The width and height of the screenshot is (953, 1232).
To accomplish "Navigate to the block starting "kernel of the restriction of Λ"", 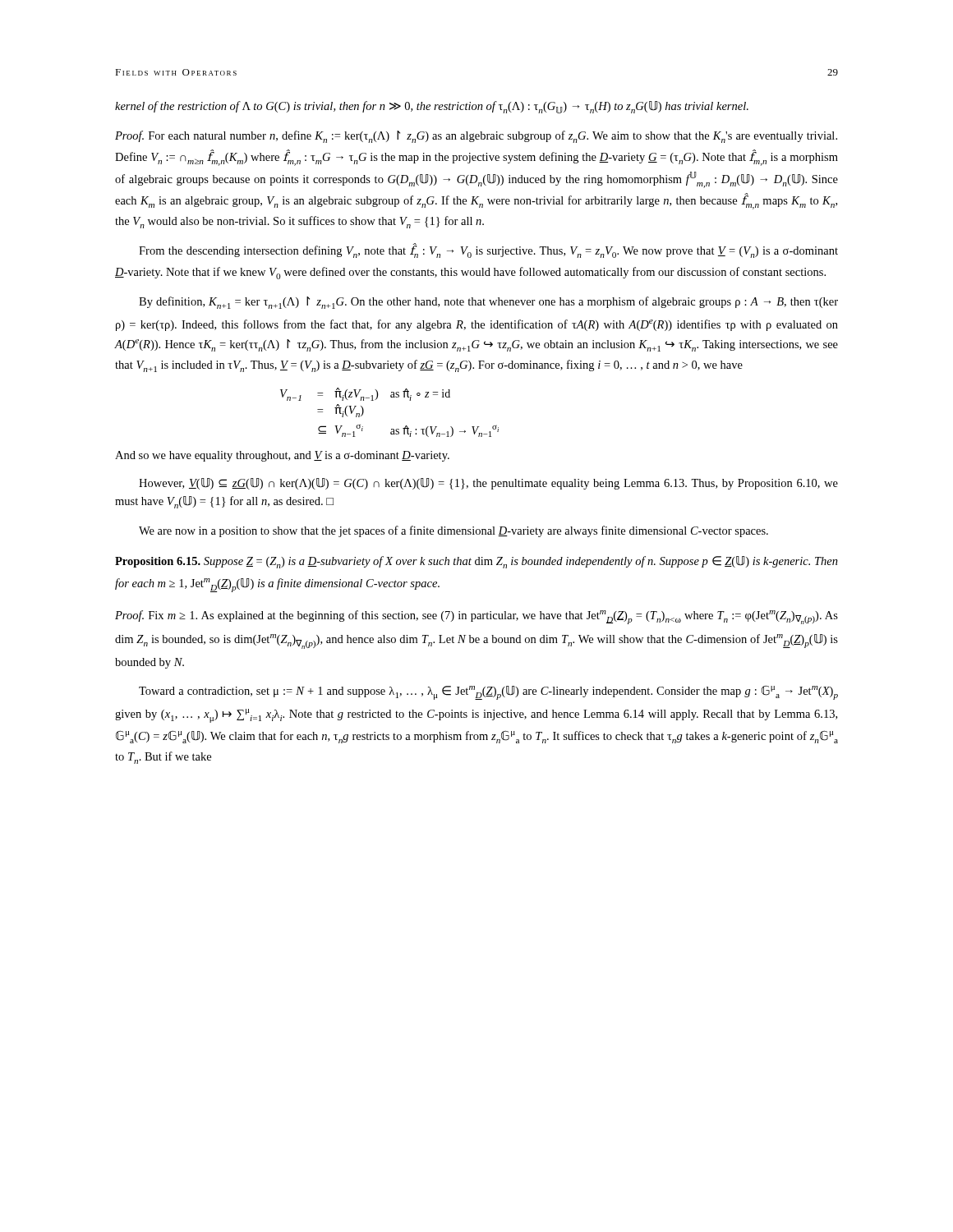I will (x=476, y=107).
